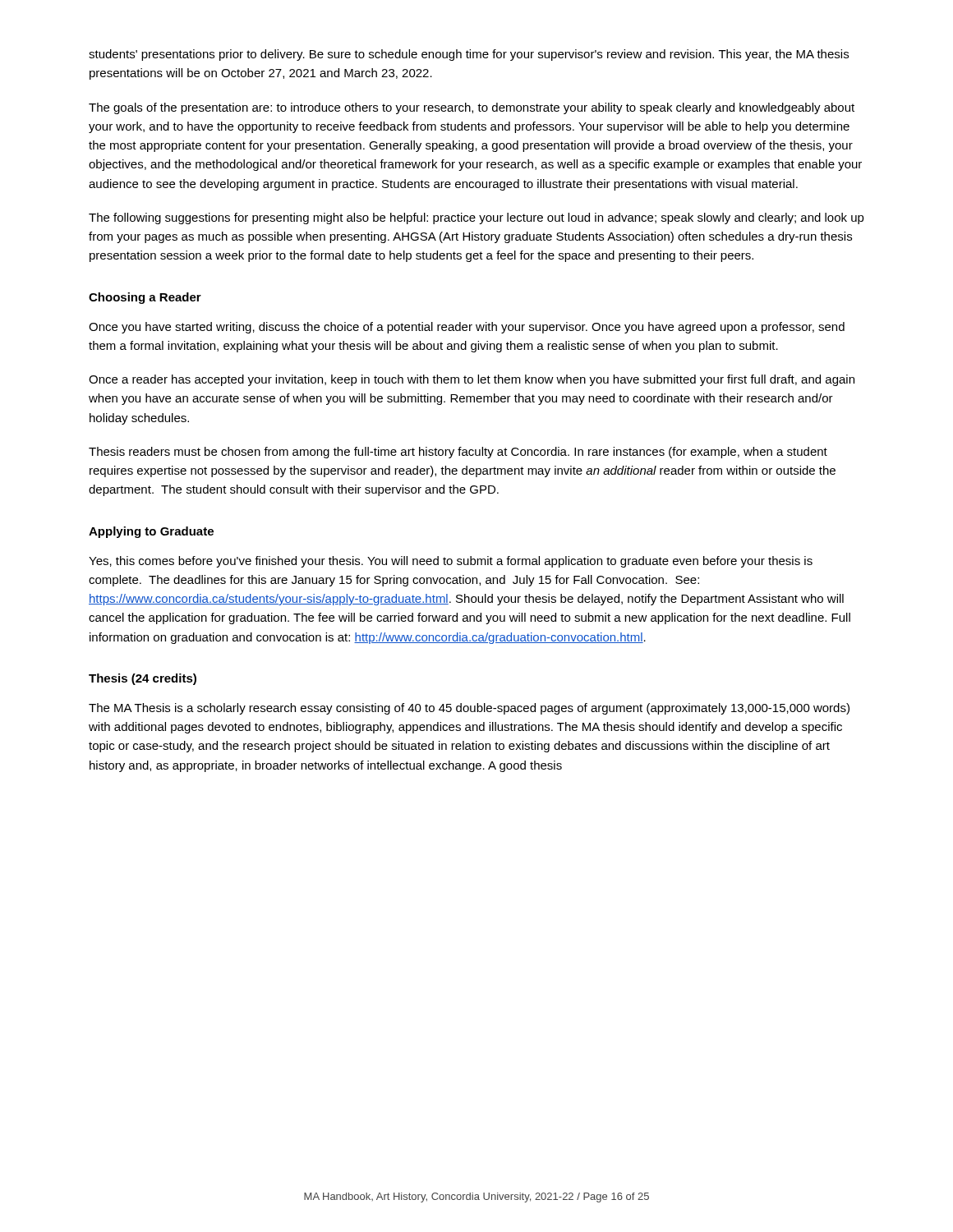Image resolution: width=953 pixels, height=1232 pixels.
Task: Locate the text starting "Once a reader has accepted your invitation,"
Action: [x=472, y=398]
